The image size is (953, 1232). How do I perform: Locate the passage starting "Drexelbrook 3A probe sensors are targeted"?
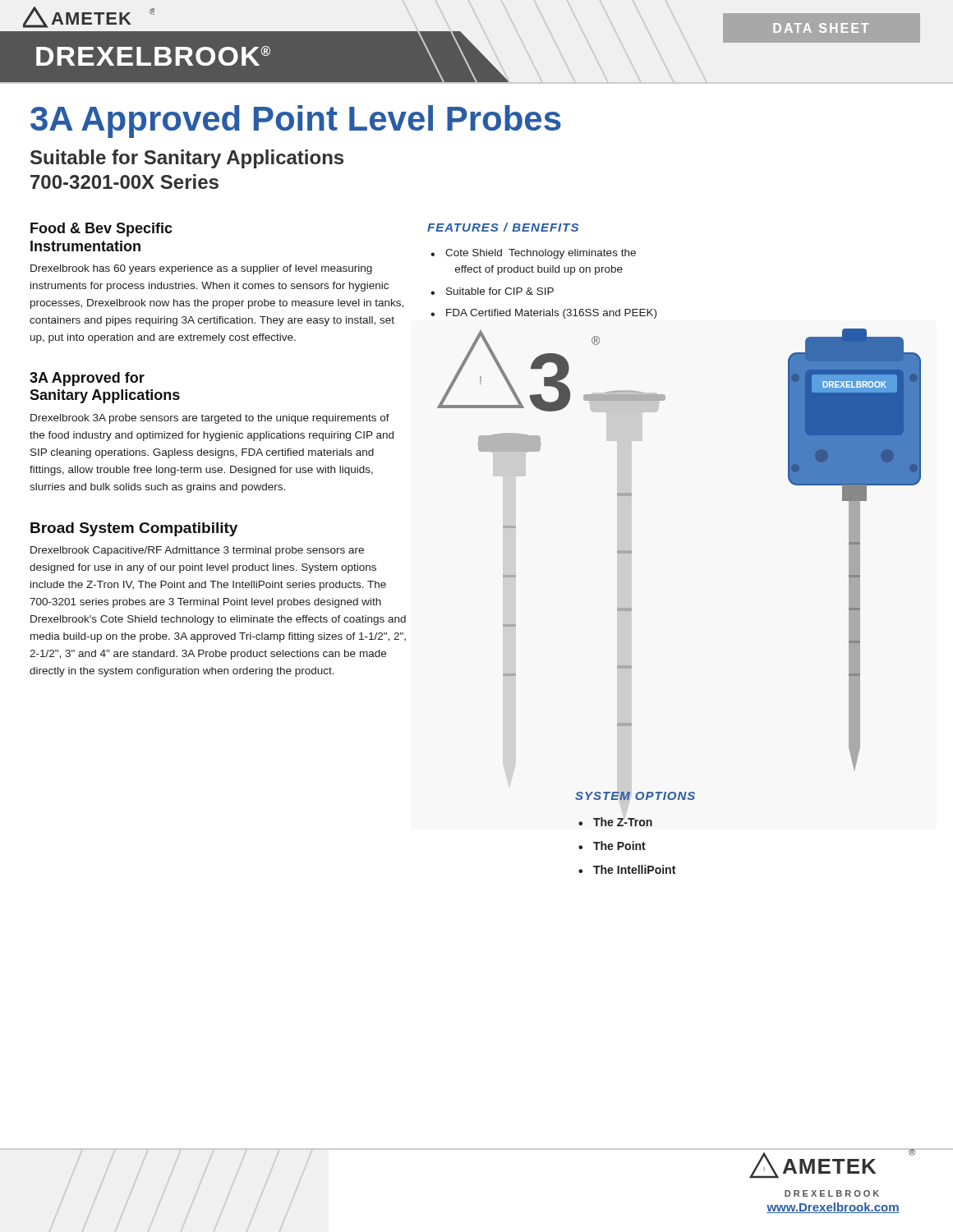click(219, 453)
